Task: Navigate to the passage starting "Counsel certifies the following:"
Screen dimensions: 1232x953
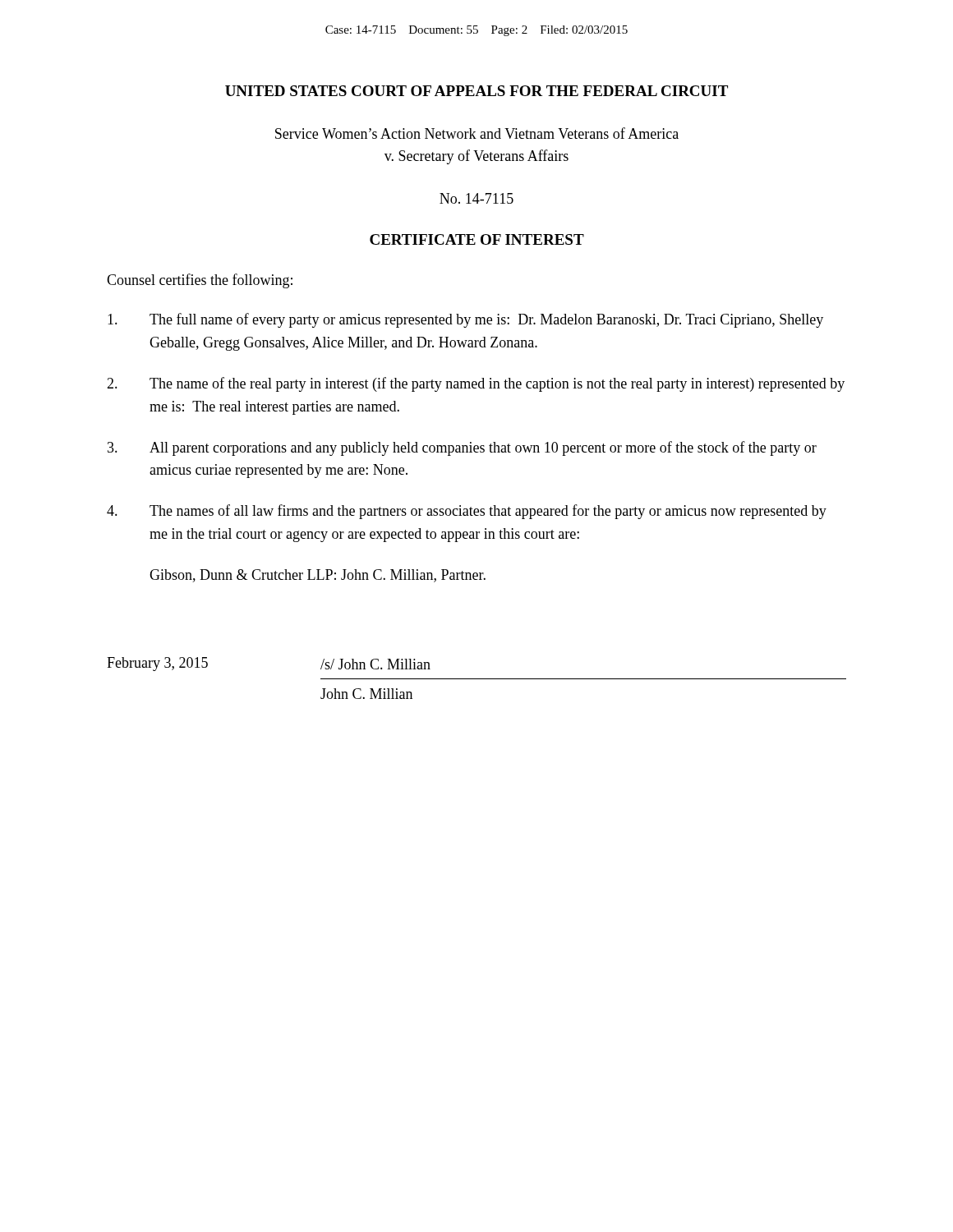Action: (x=200, y=280)
